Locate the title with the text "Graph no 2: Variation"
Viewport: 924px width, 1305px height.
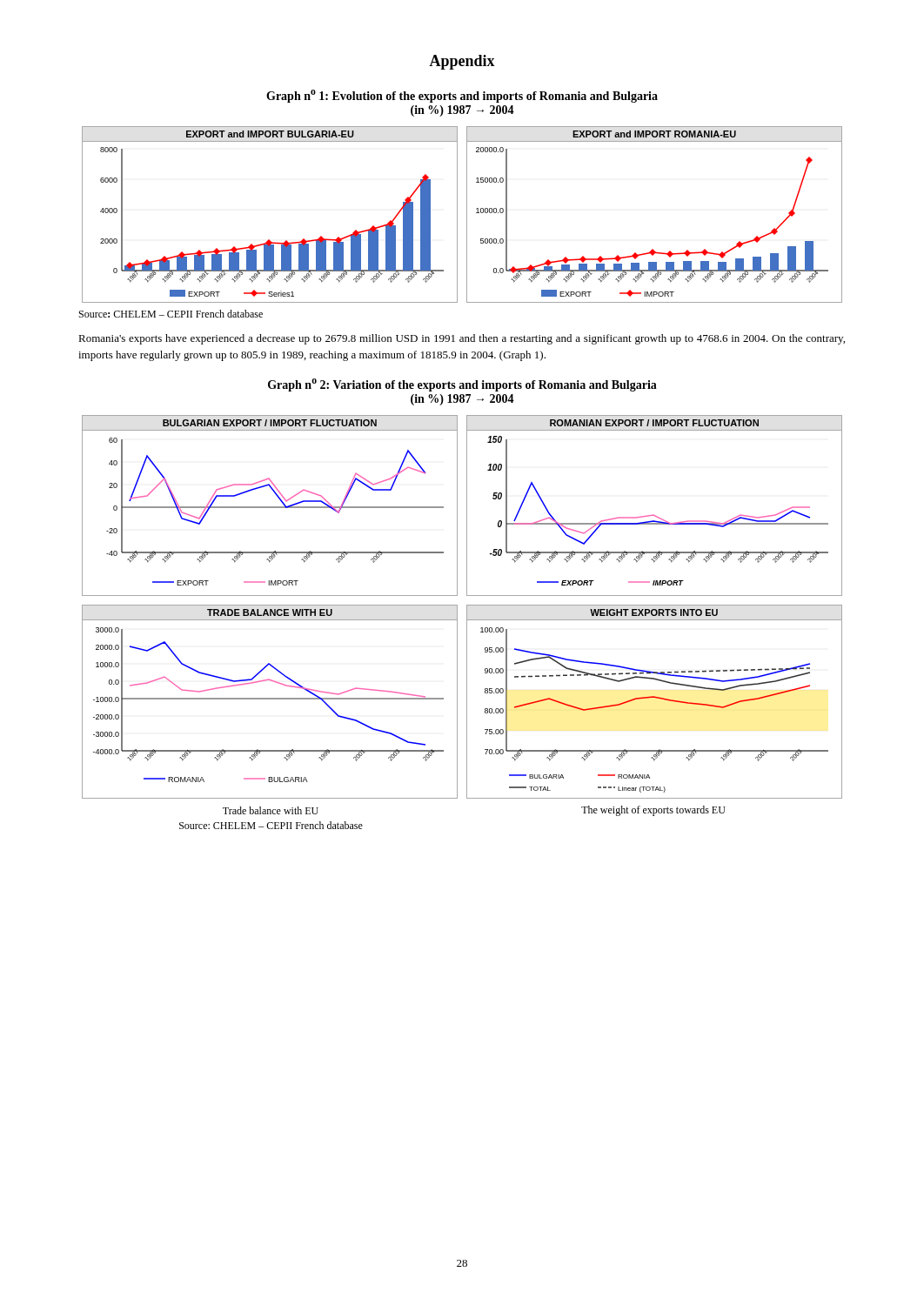tap(462, 391)
